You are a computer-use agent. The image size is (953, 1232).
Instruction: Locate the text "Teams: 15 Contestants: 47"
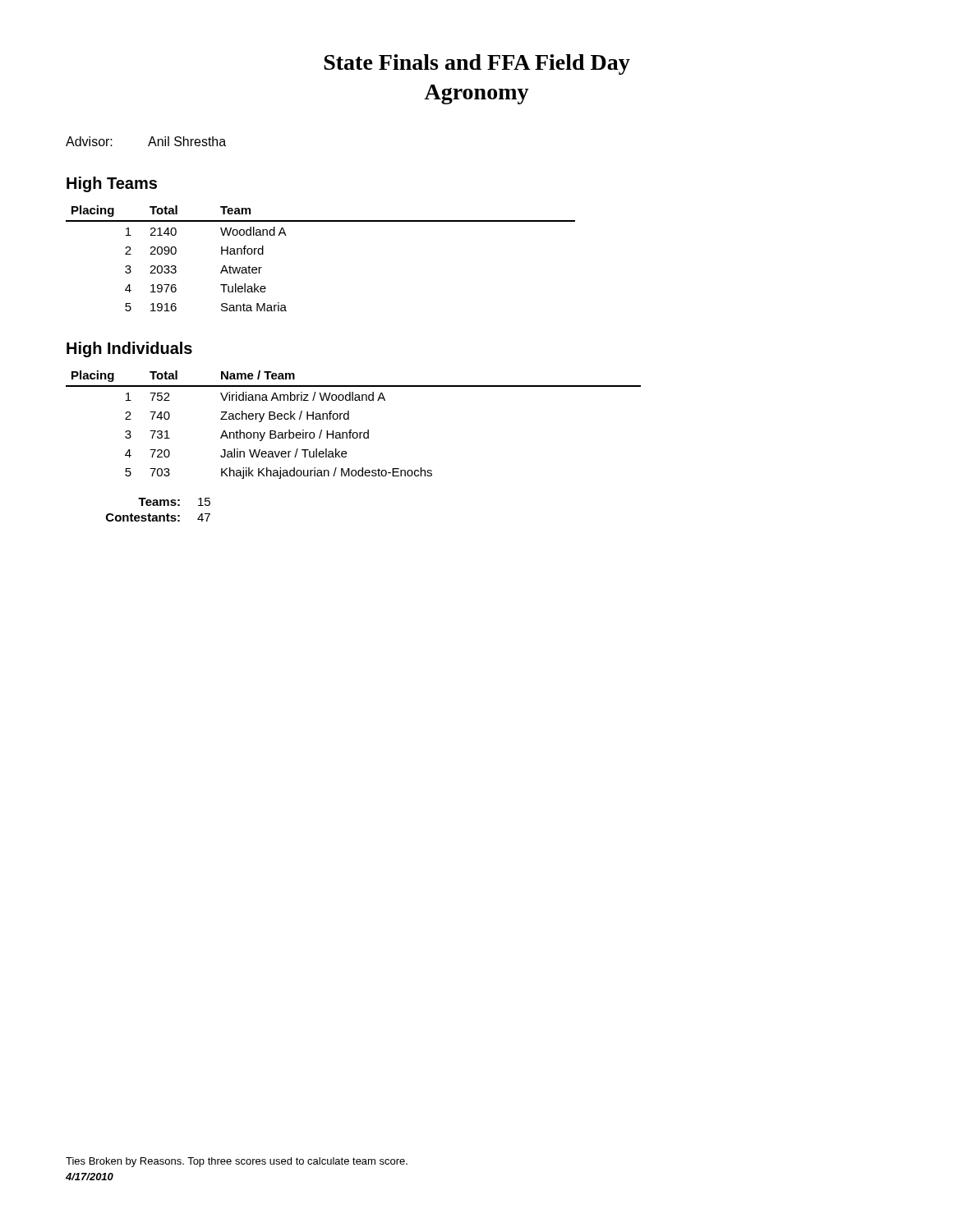174,502
